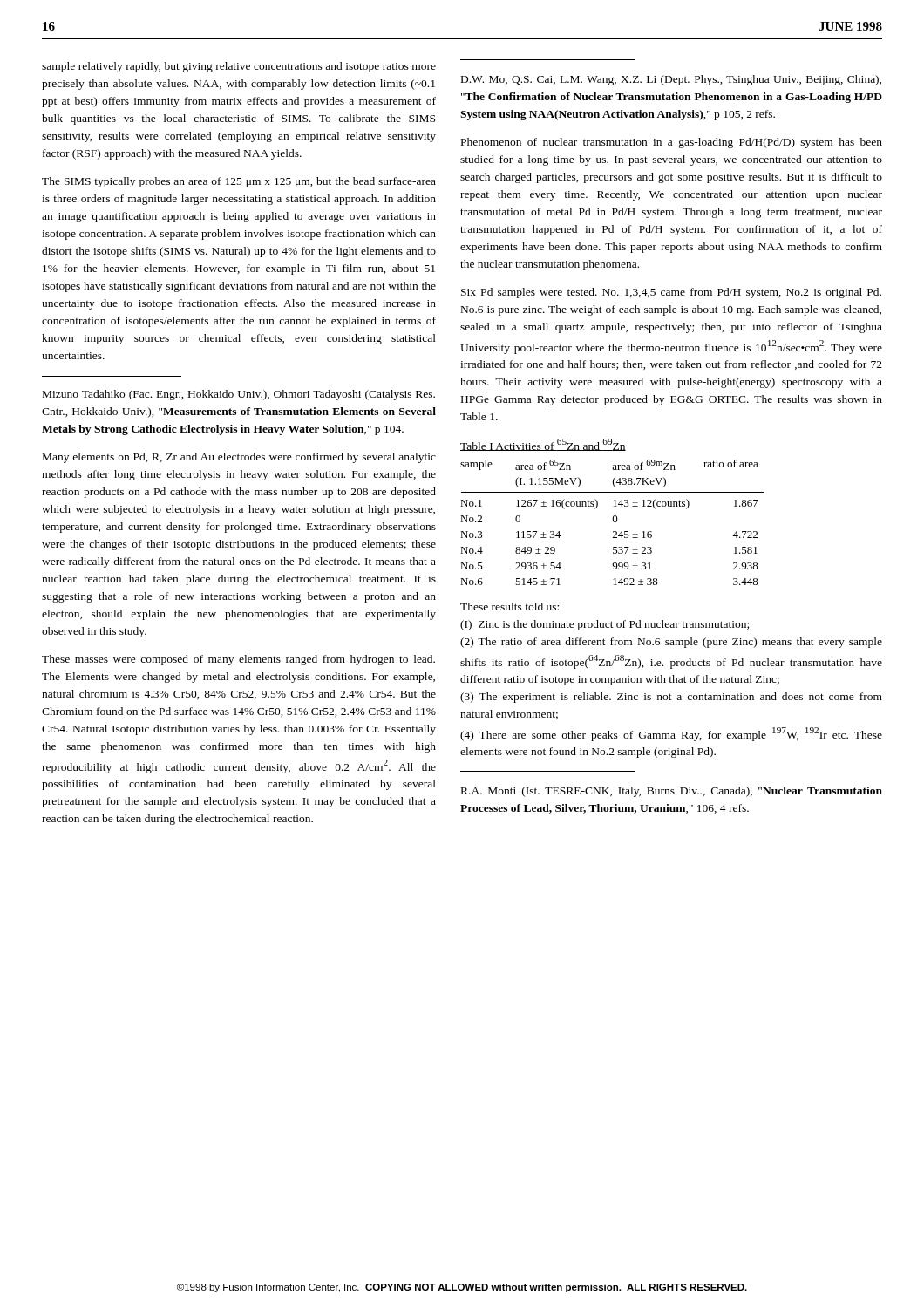Click on the text block that reads "These masses were composed of many elements"

(x=239, y=739)
